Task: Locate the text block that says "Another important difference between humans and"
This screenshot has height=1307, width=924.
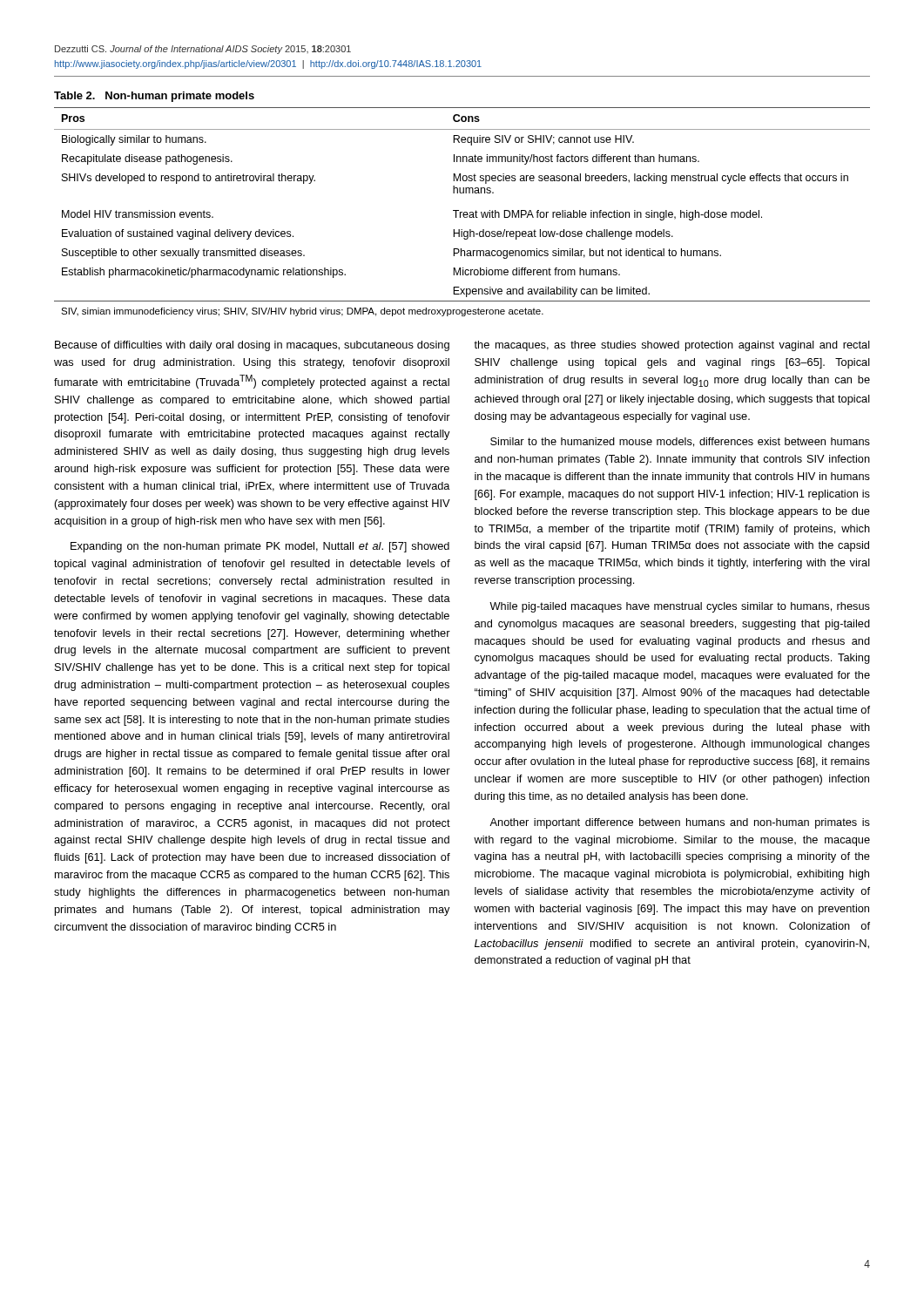Action: [672, 891]
